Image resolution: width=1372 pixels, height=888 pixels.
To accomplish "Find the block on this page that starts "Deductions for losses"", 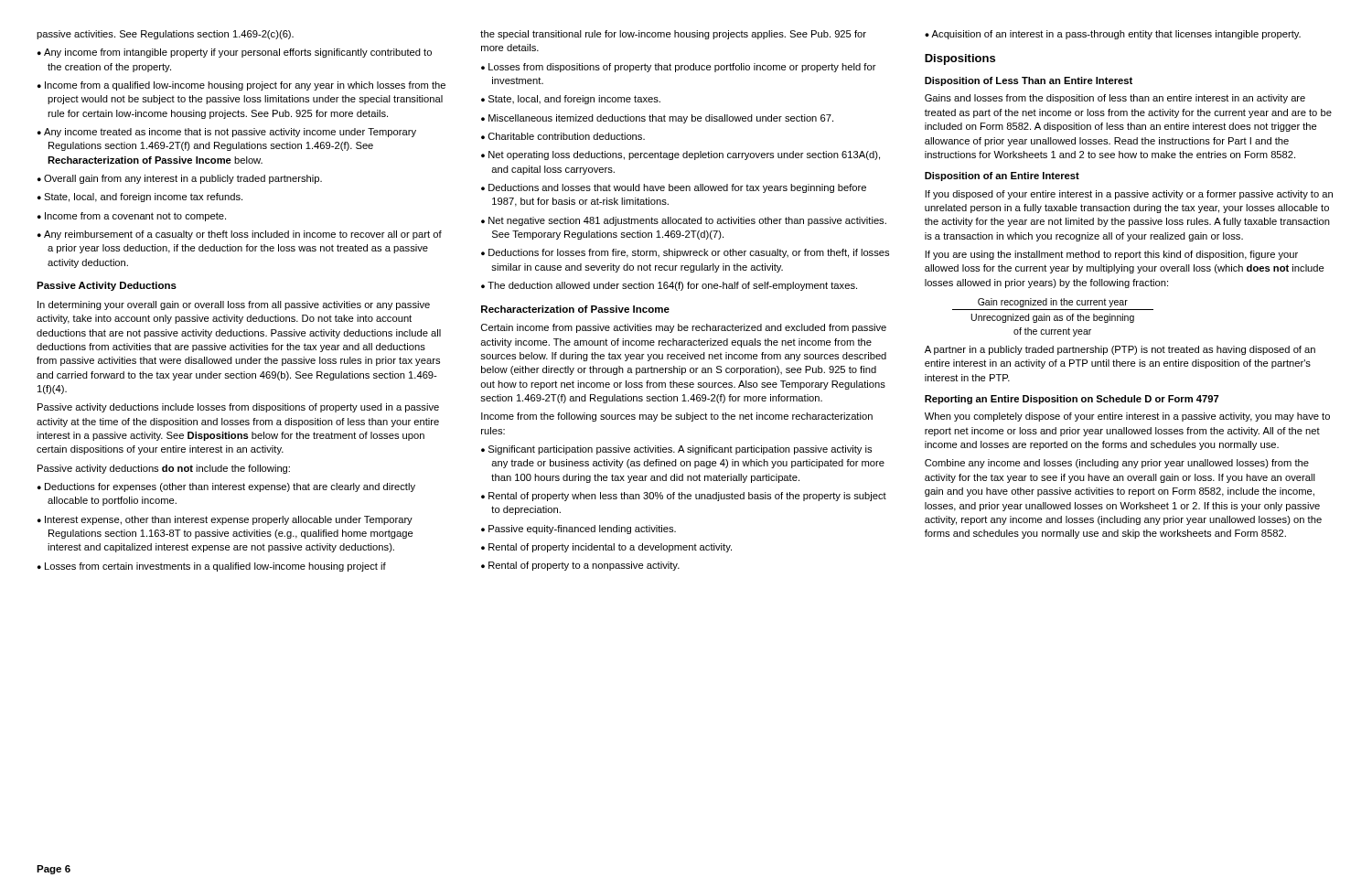I will 689,260.
